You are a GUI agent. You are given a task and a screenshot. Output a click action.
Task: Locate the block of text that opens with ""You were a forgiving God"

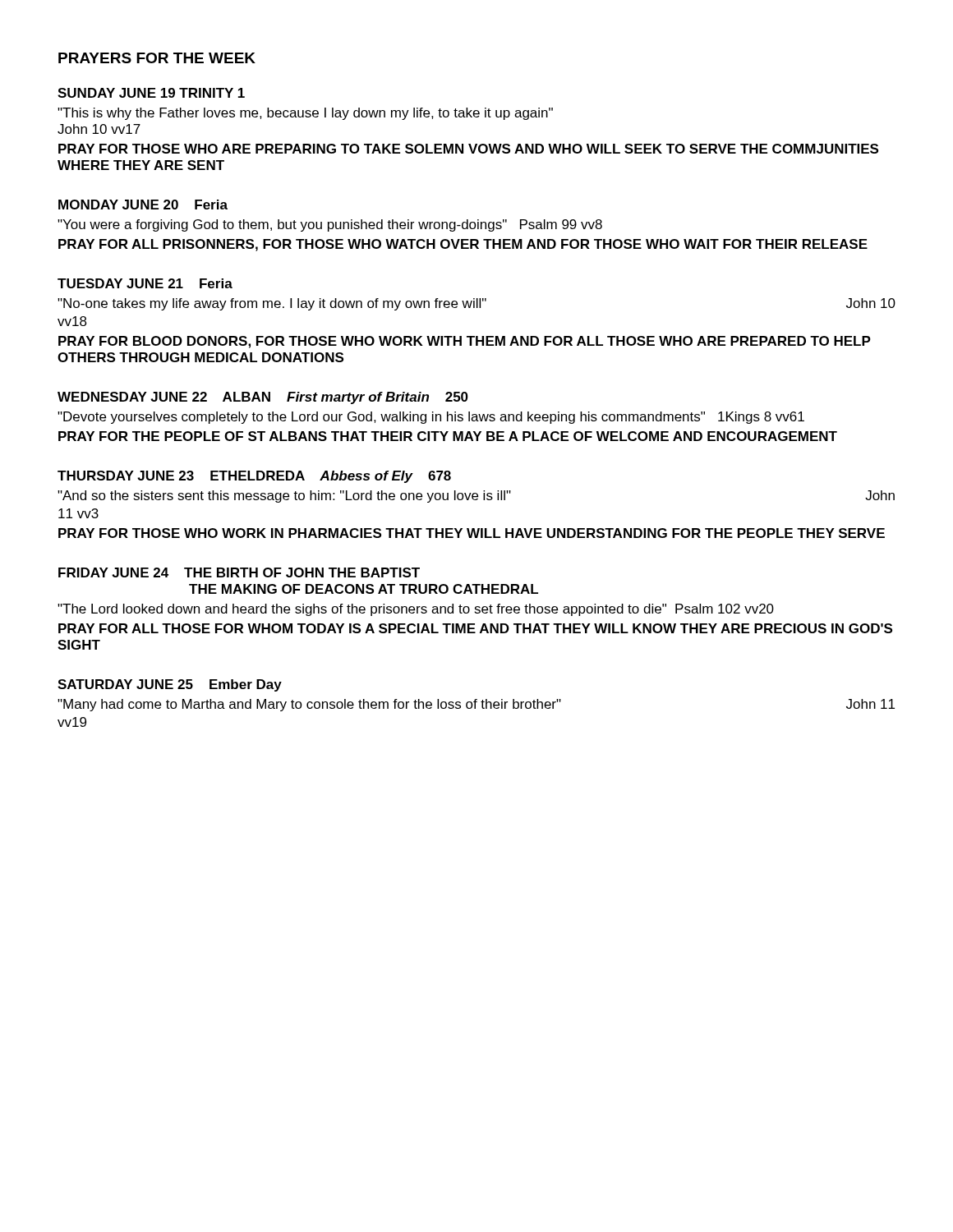coord(330,225)
